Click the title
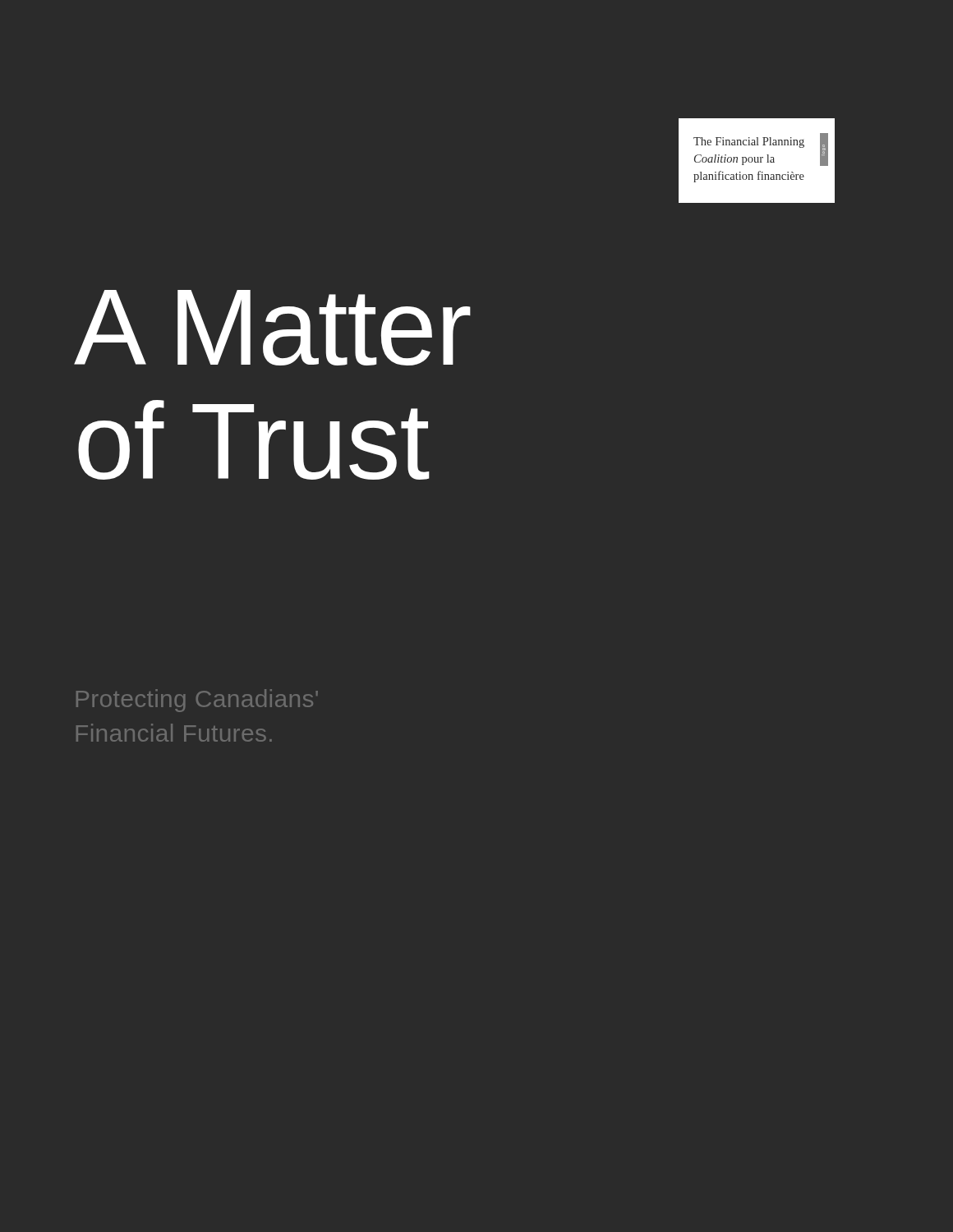Image resolution: width=953 pixels, height=1232 pixels. pos(476,385)
